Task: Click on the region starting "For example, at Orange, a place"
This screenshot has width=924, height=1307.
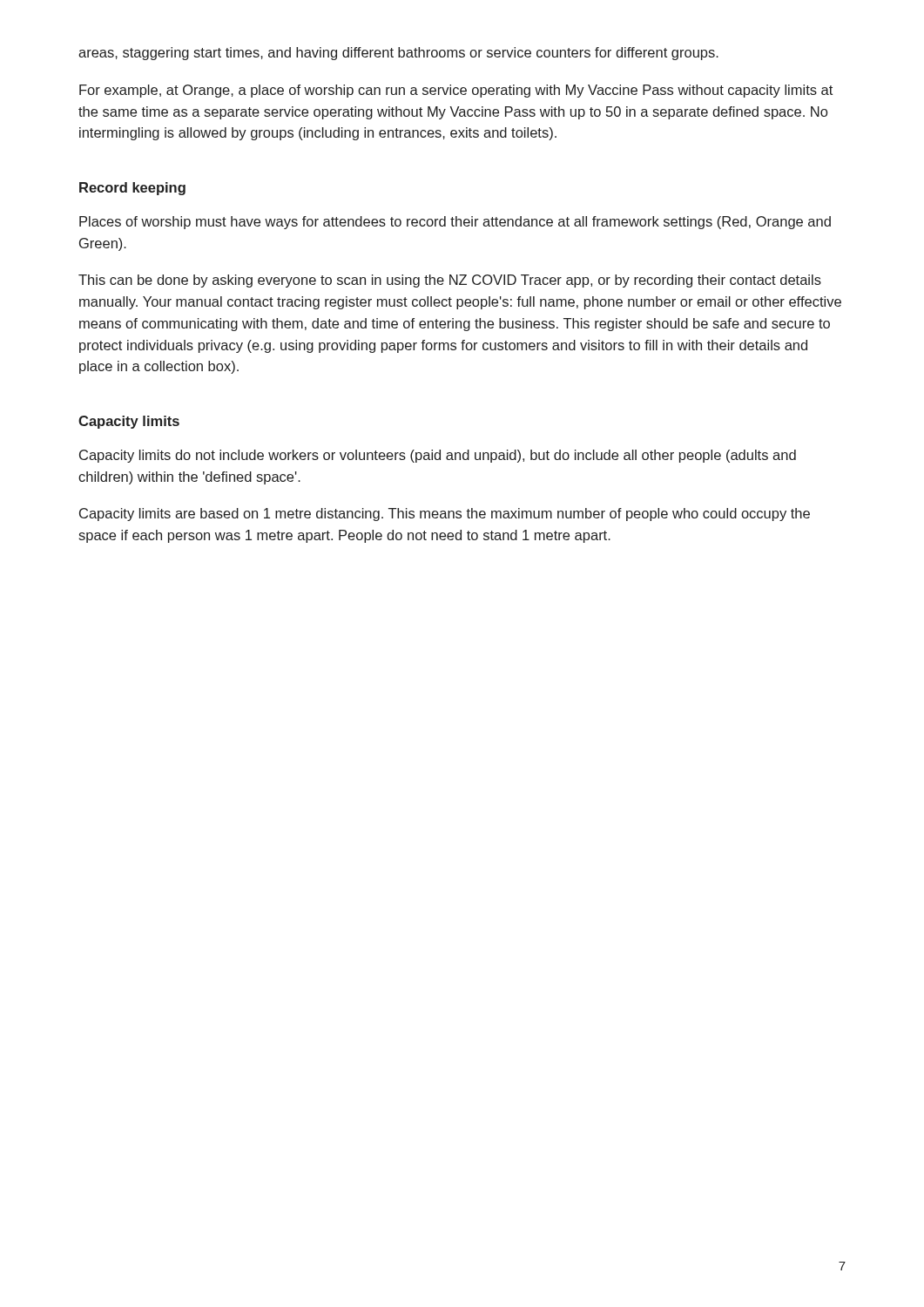Action: (x=456, y=111)
